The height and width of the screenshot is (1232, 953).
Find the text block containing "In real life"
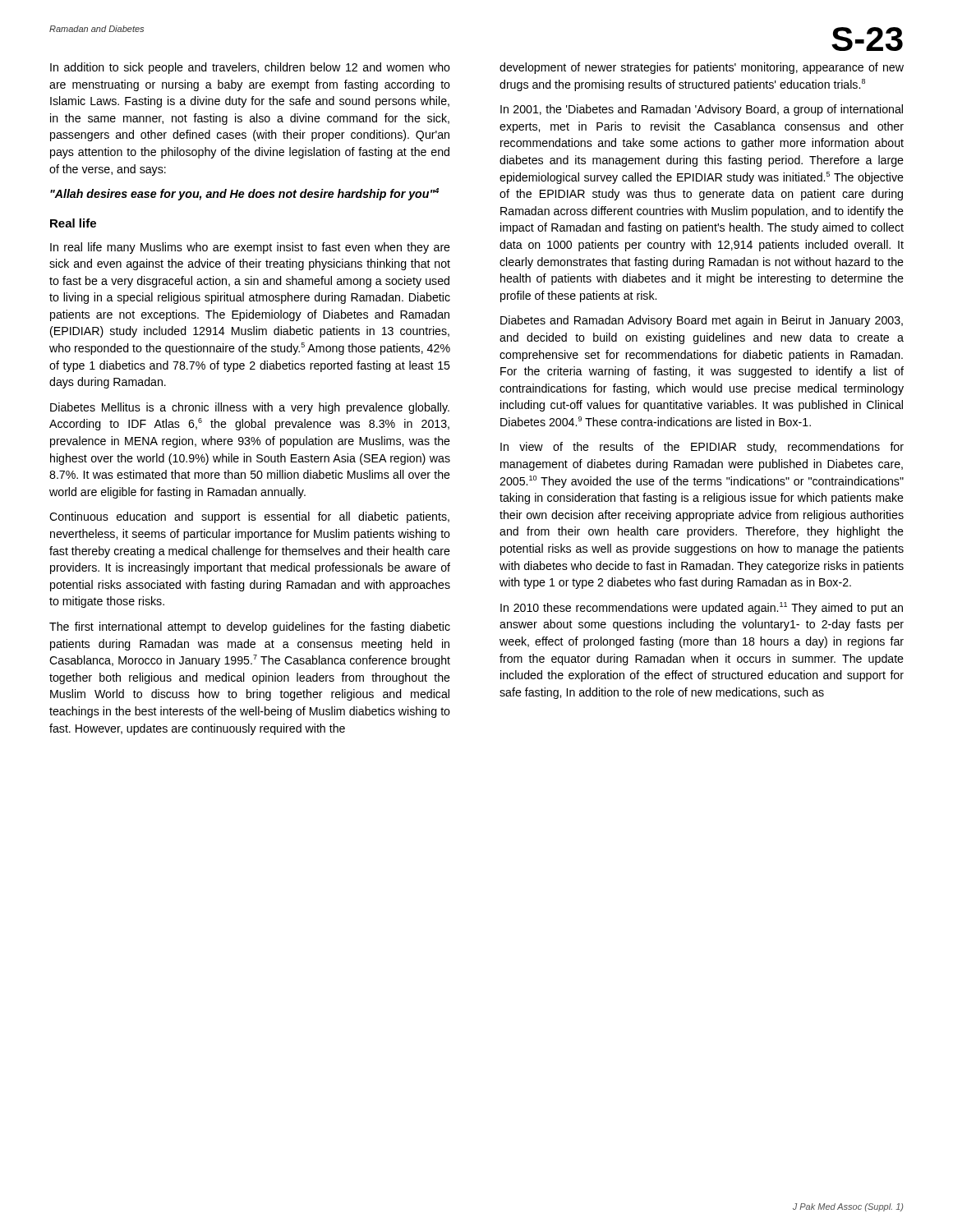coord(250,315)
